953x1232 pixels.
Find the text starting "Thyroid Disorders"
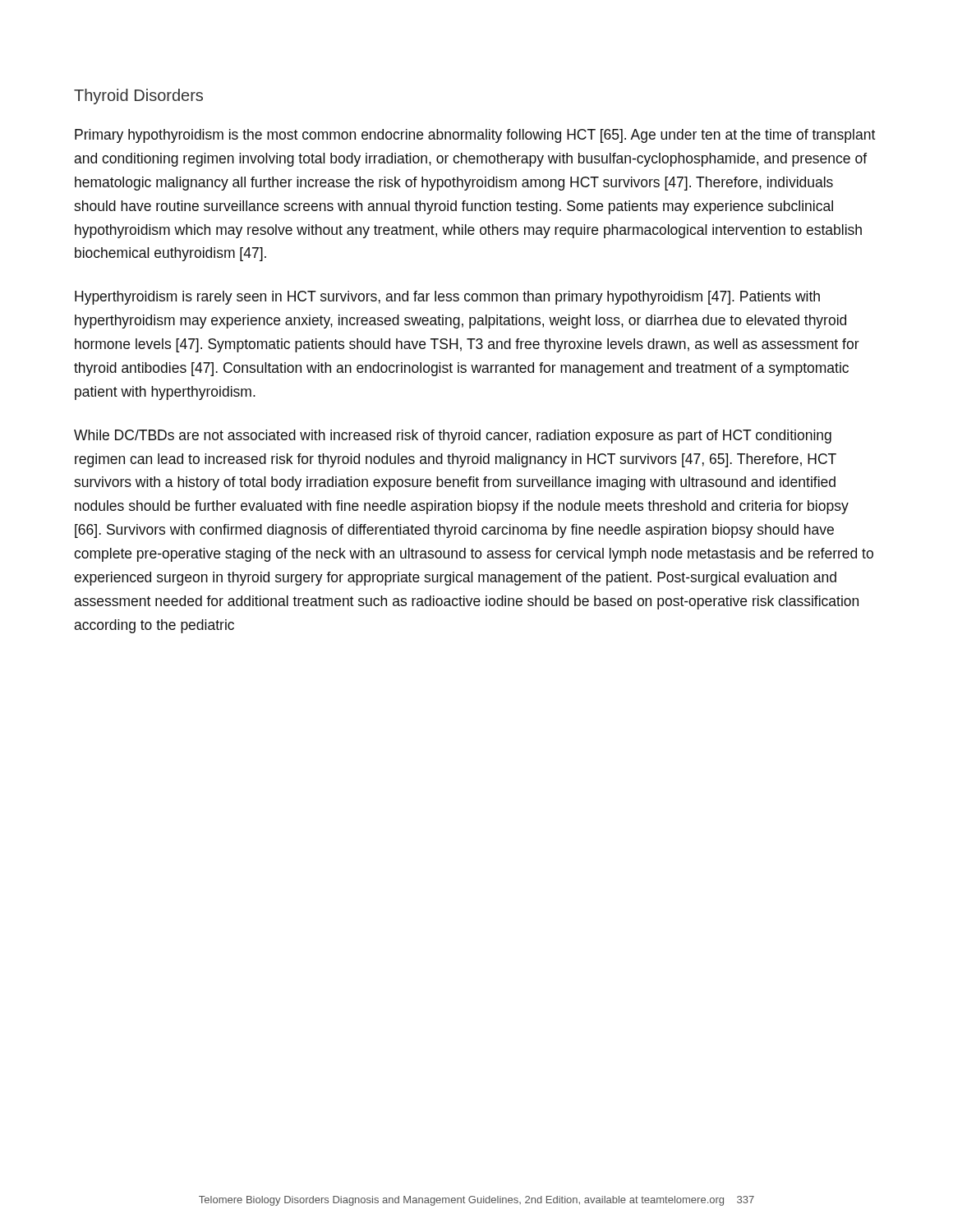click(x=139, y=95)
